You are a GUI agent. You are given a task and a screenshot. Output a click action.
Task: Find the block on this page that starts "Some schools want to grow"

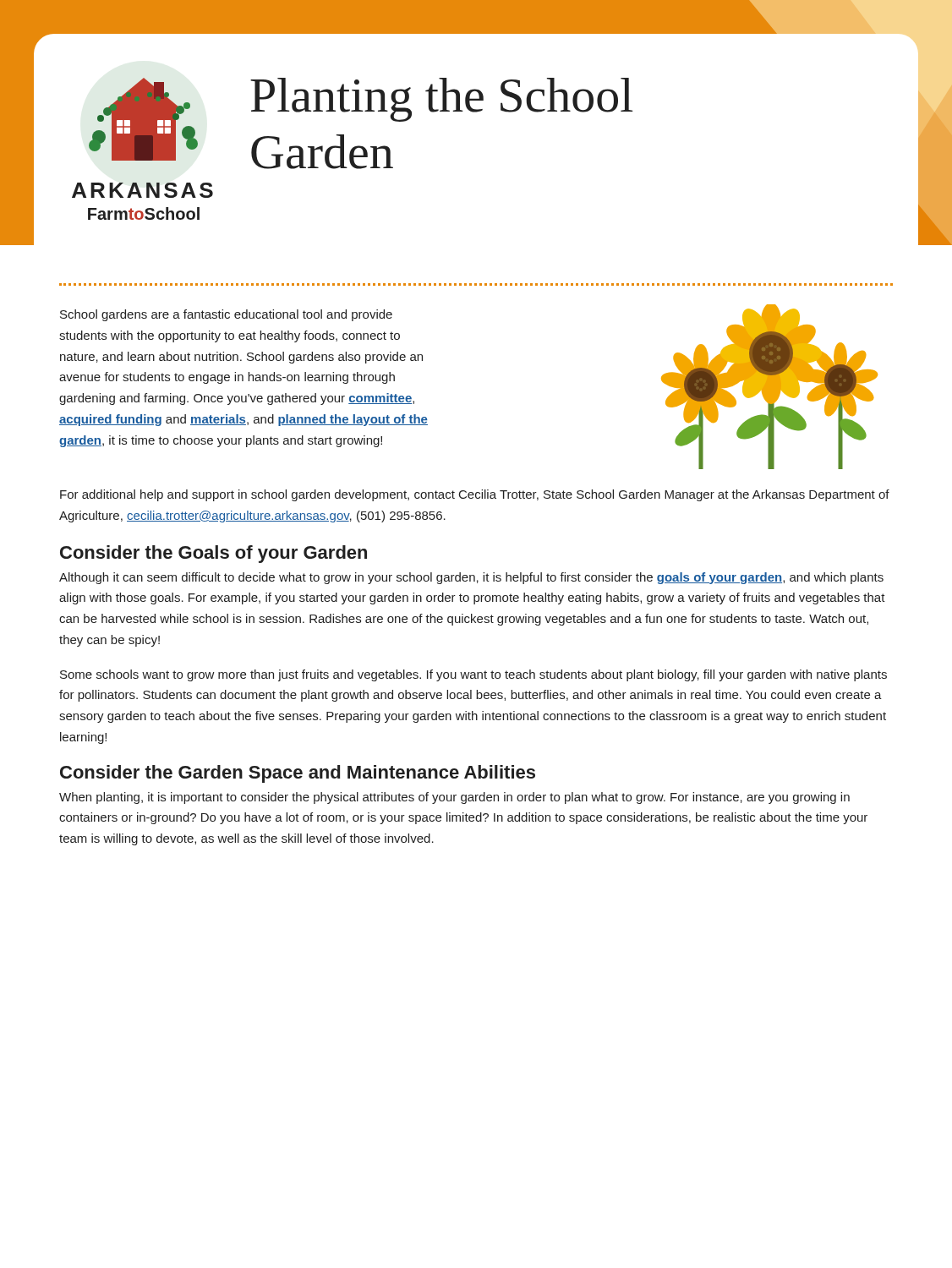476,706
